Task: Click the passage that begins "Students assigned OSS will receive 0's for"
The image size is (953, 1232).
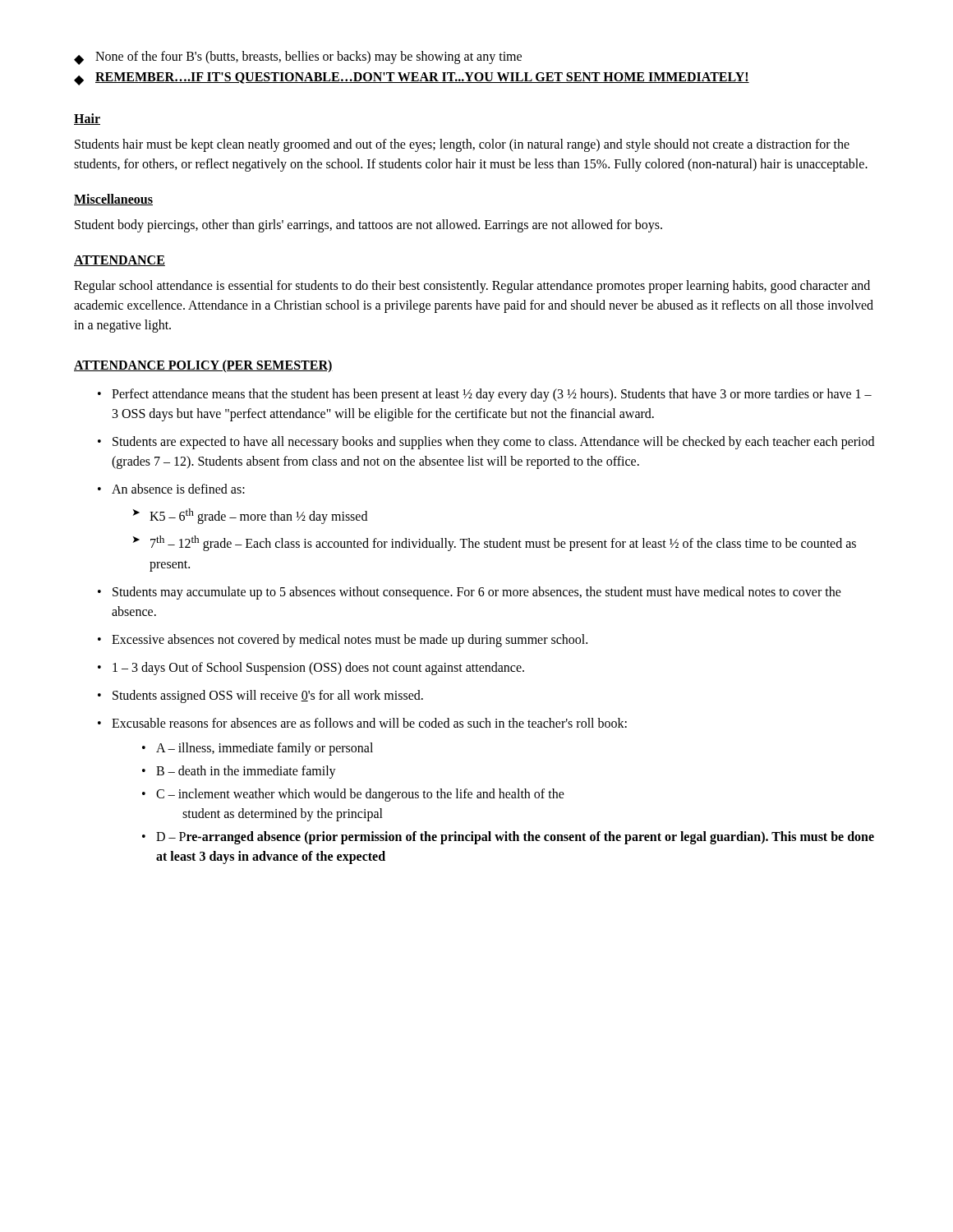Action: pyautogui.click(x=268, y=695)
